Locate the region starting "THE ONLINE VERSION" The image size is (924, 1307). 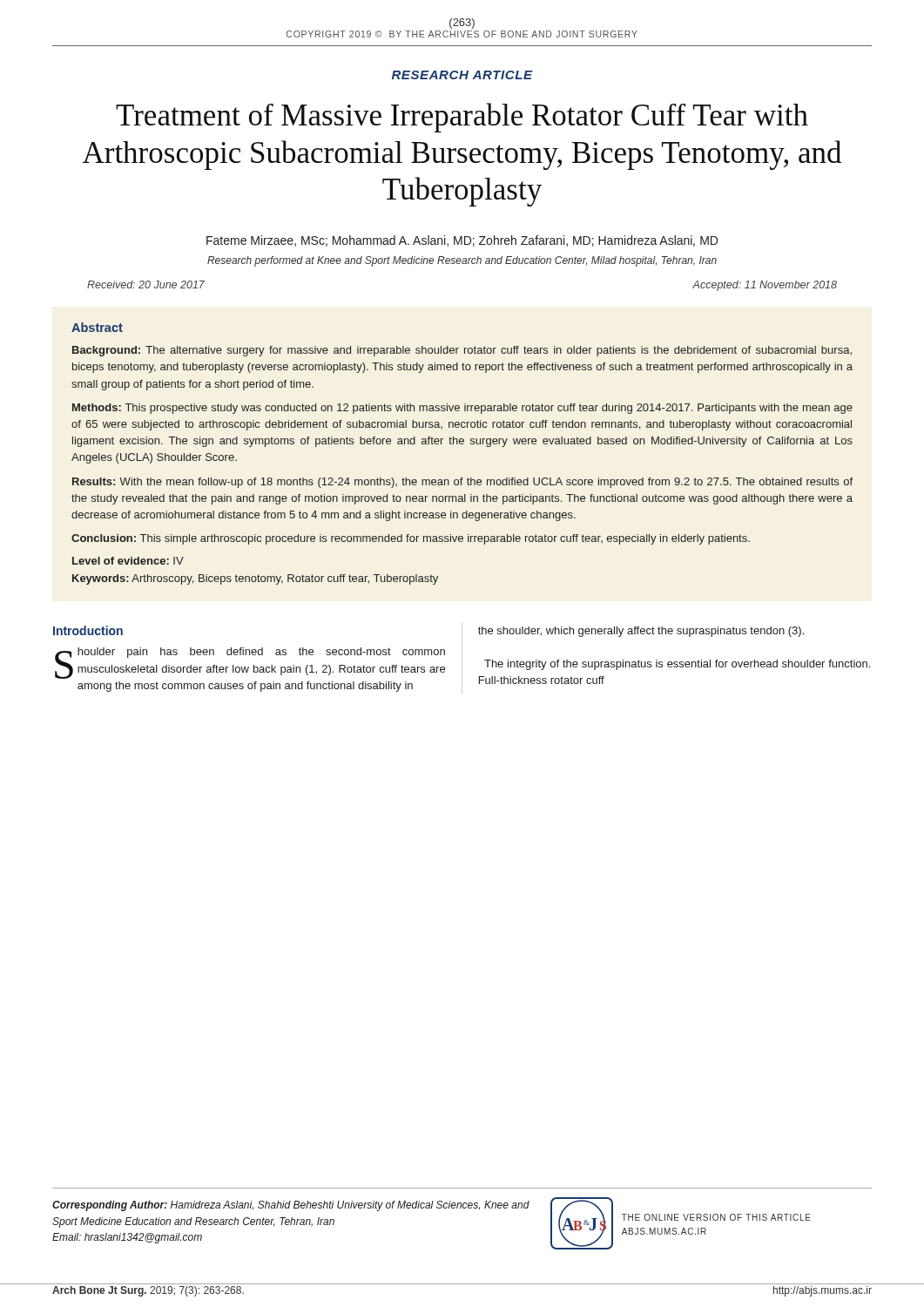pos(716,1224)
